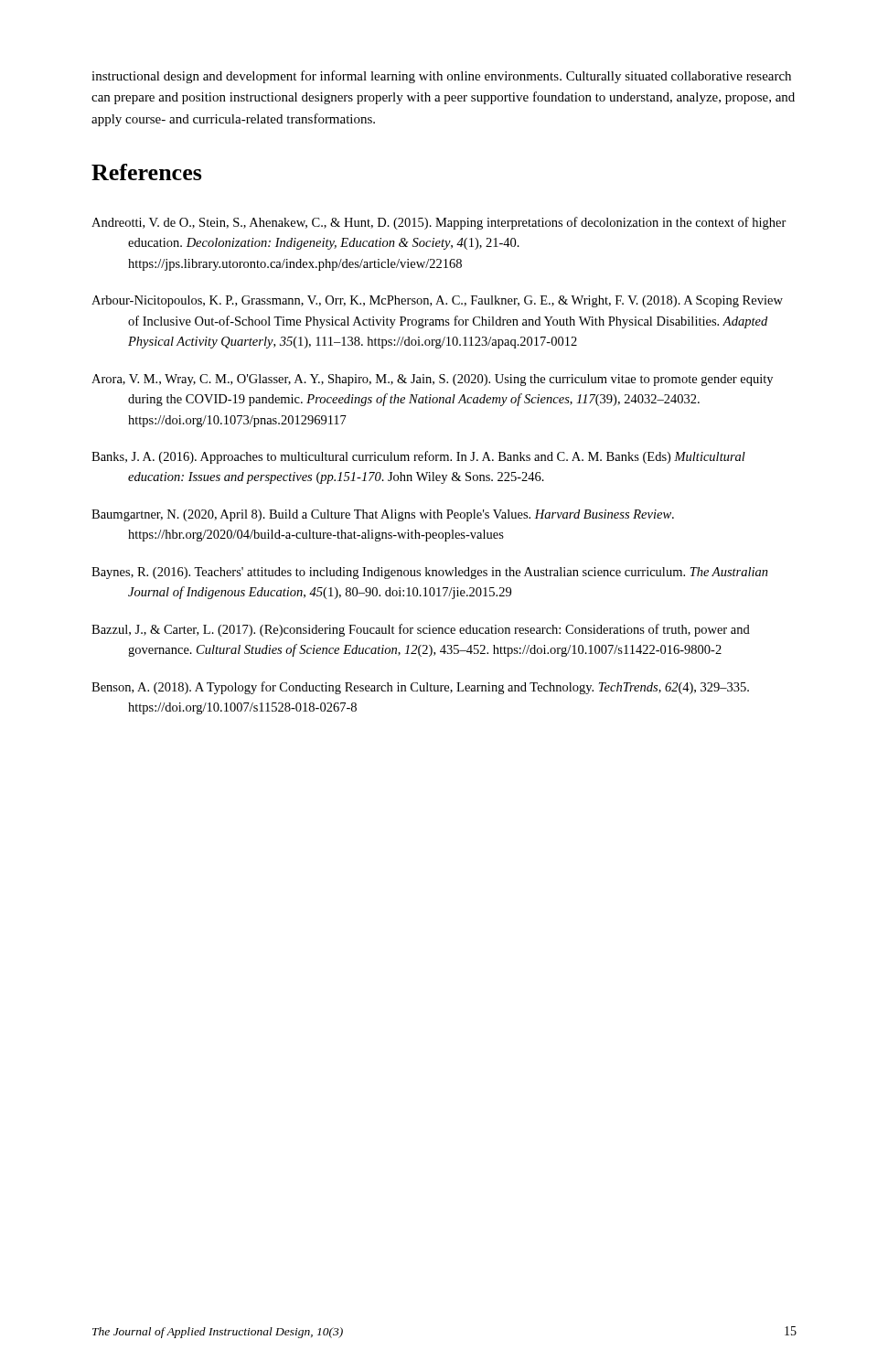Click on the list item with the text "Baynes, R. (2016). Teachers' attitudes to including Indigenous"
888x1372 pixels.
point(430,582)
